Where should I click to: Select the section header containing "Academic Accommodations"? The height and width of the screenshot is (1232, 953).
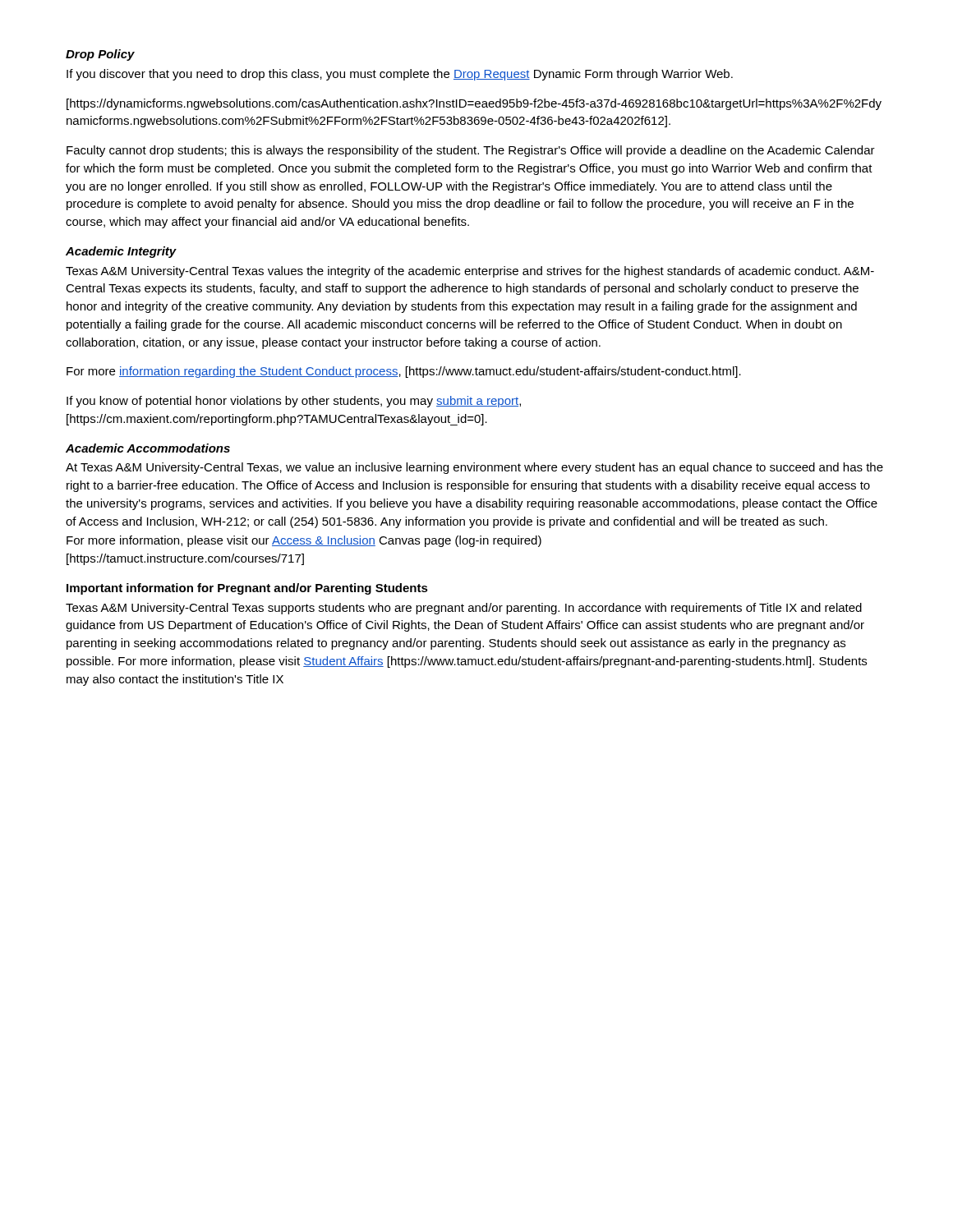pos(148,448)
